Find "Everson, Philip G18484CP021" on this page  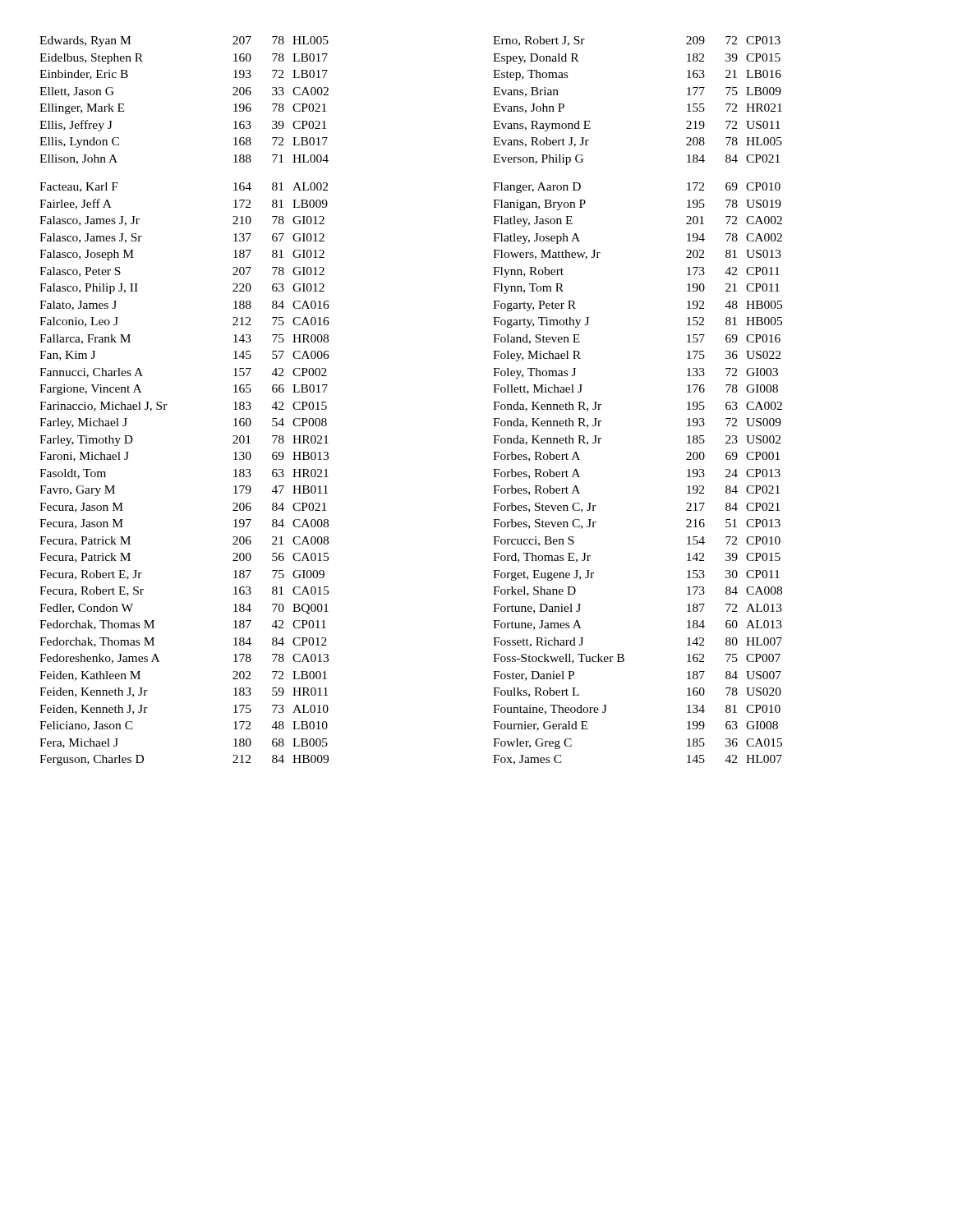click(544, 159)
